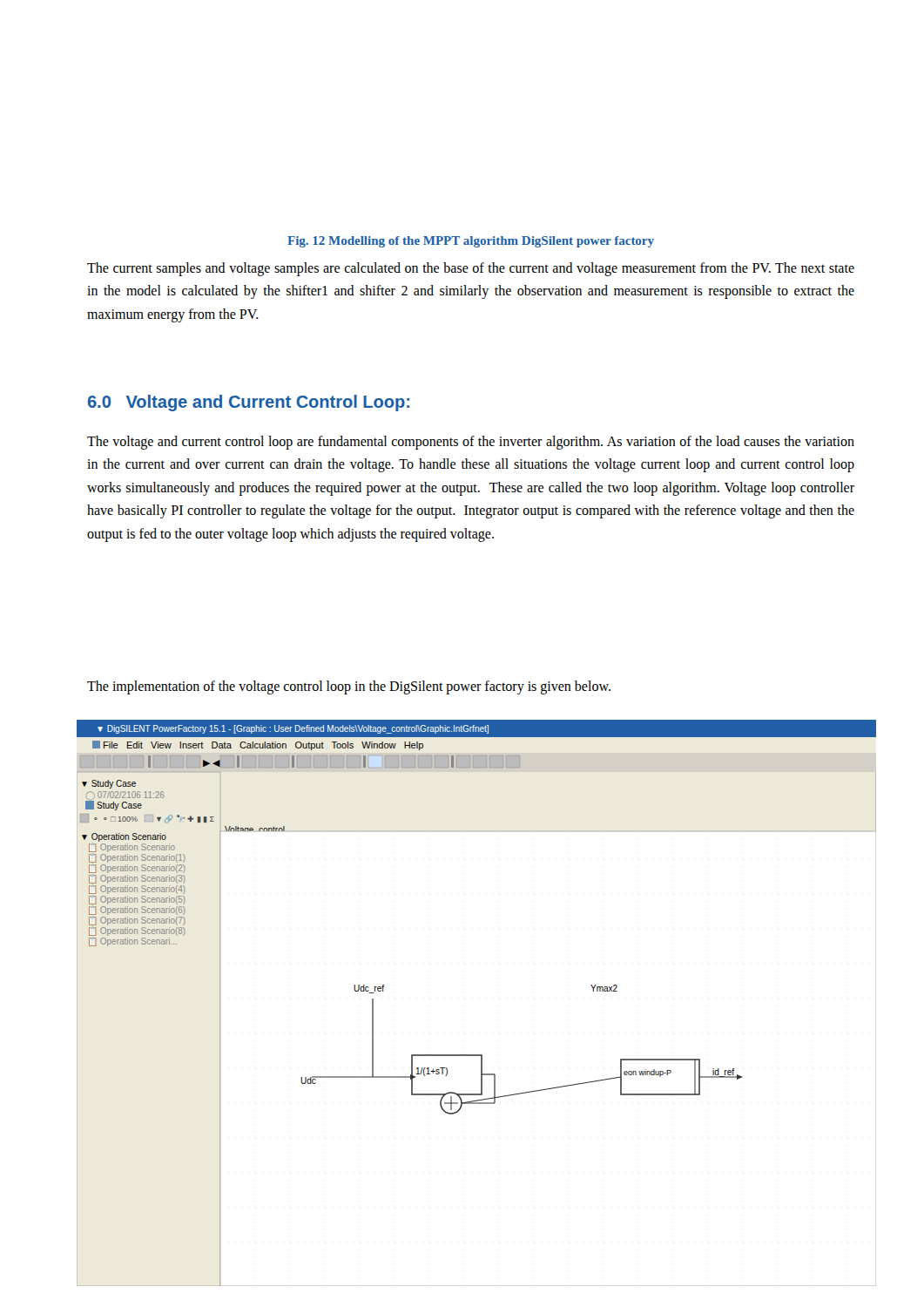Image resolution: width=924 pixels, height=1307 pixels.
Task: Find the screenshot
Action: (x=476, y=1003)
